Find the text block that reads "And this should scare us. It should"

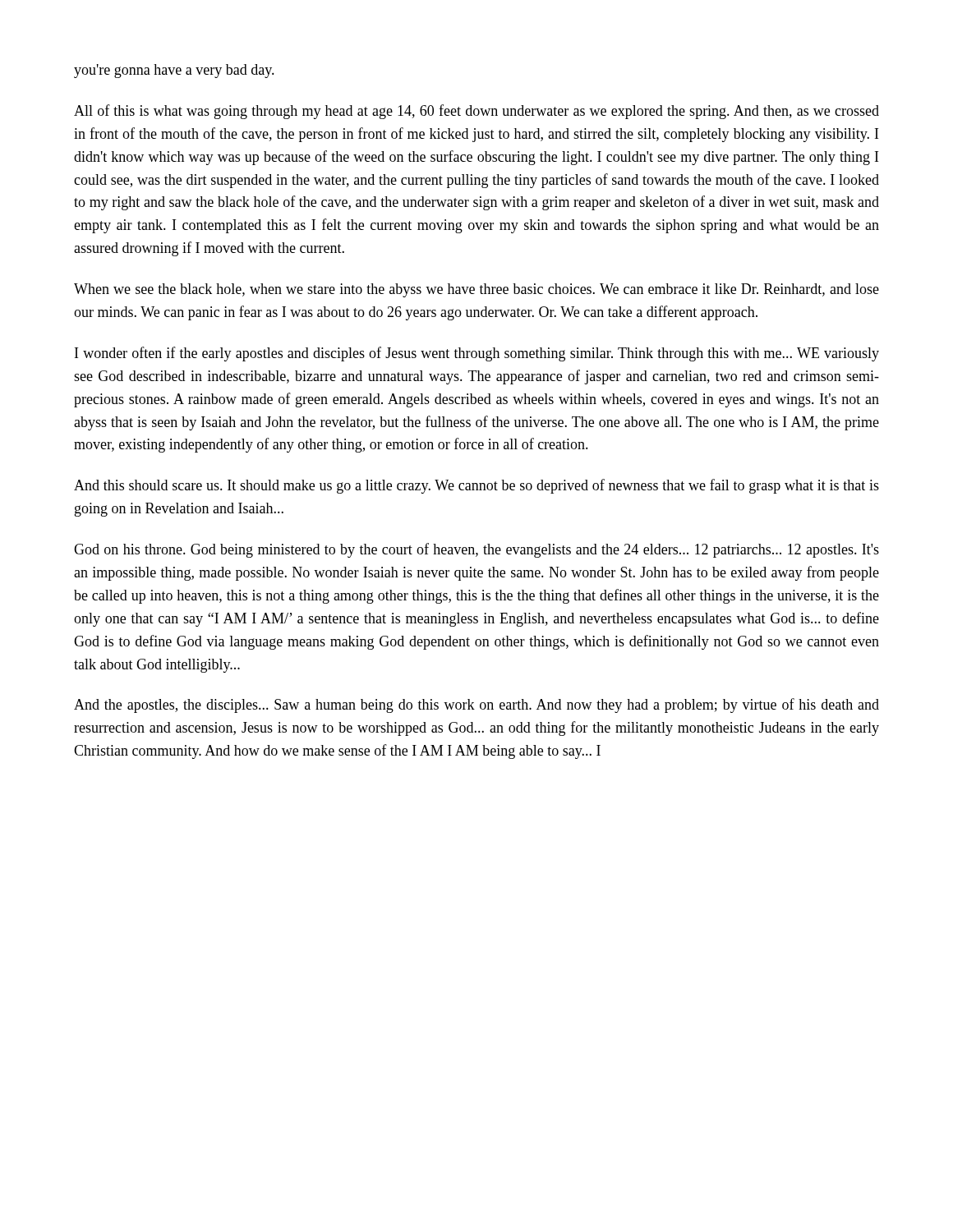tap(476, 497)
